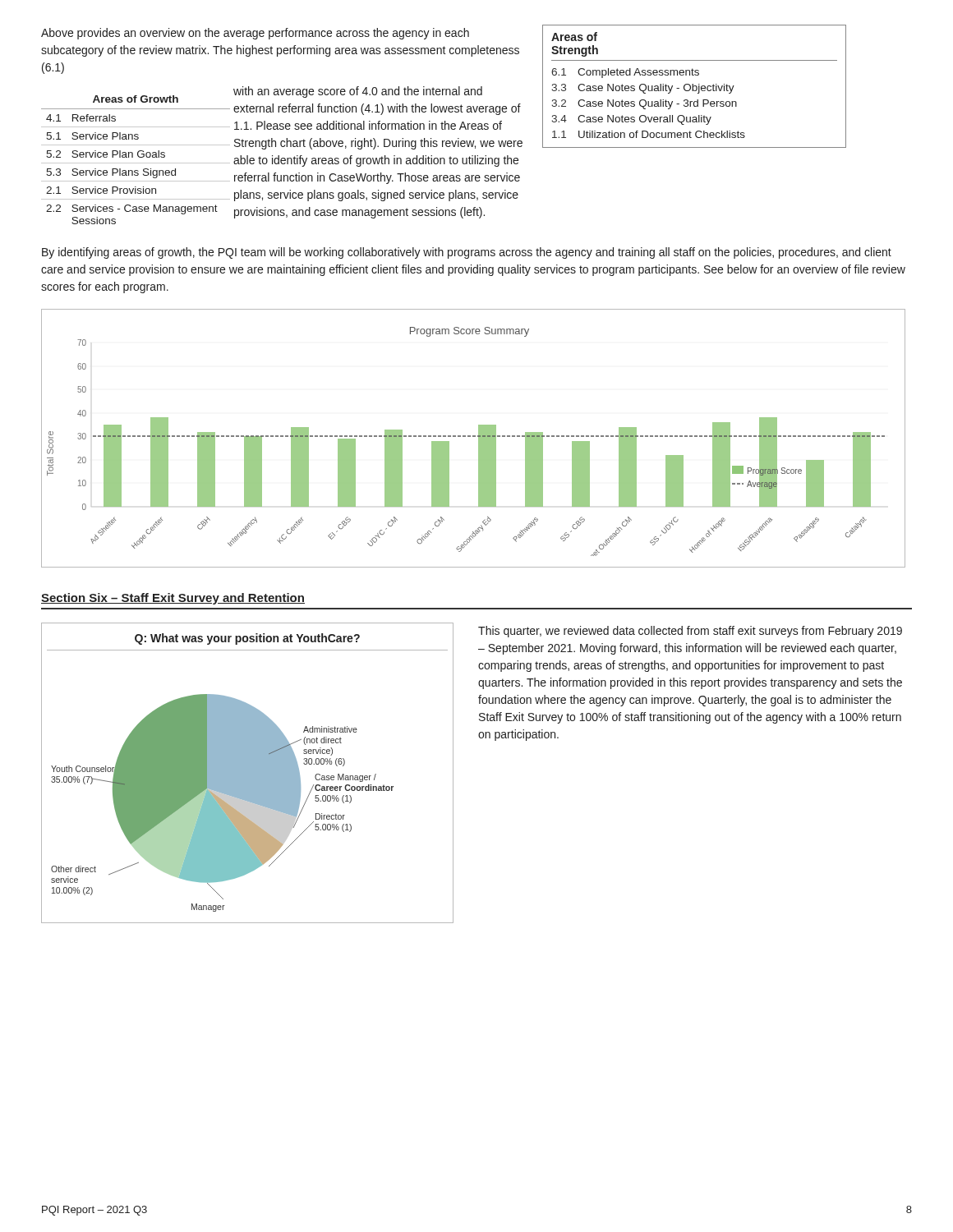
Task: Select the text block that says "Above provides an overview on the average"
Action: click(280, 50)
